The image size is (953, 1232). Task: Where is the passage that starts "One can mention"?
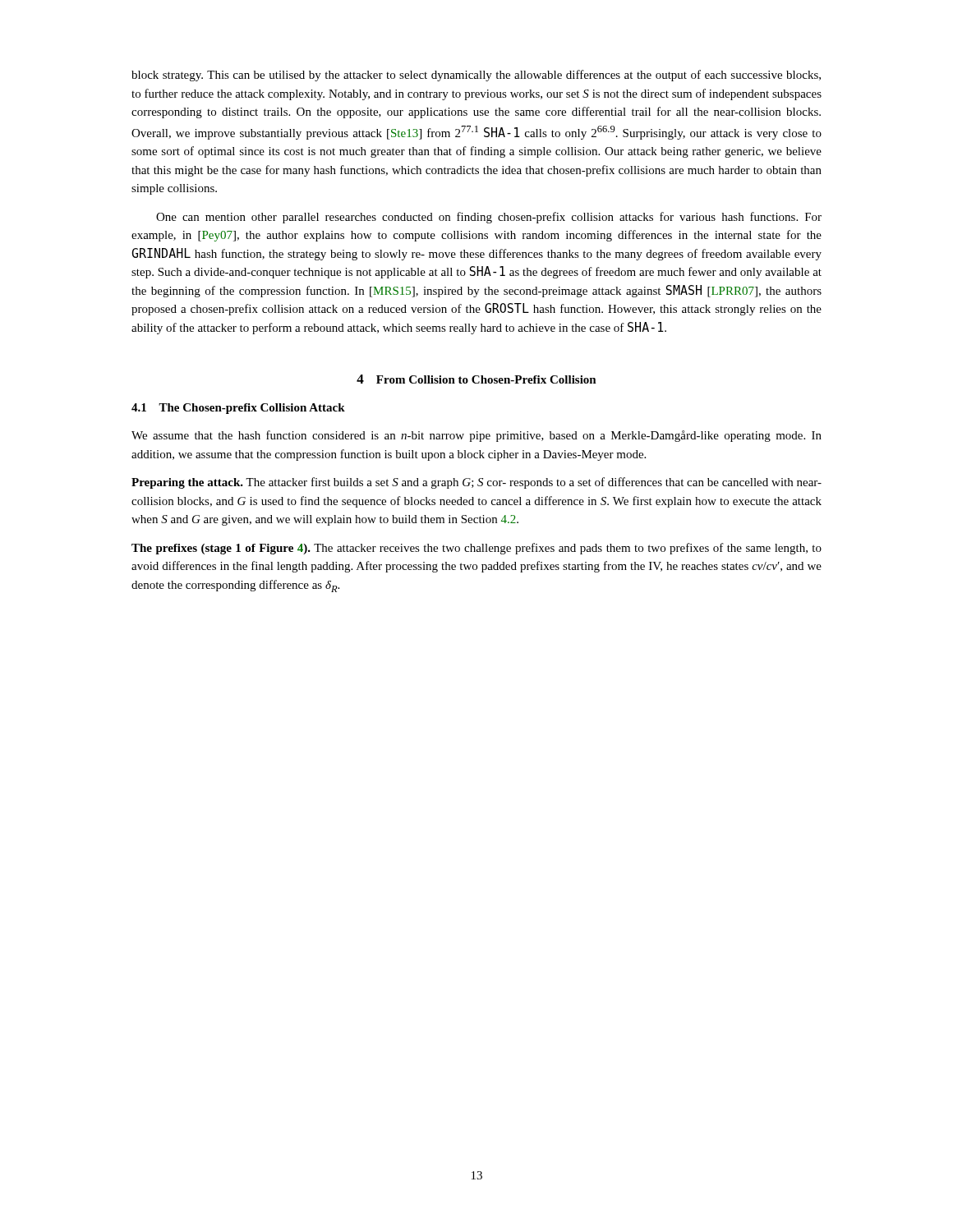[x=476, y=272]
